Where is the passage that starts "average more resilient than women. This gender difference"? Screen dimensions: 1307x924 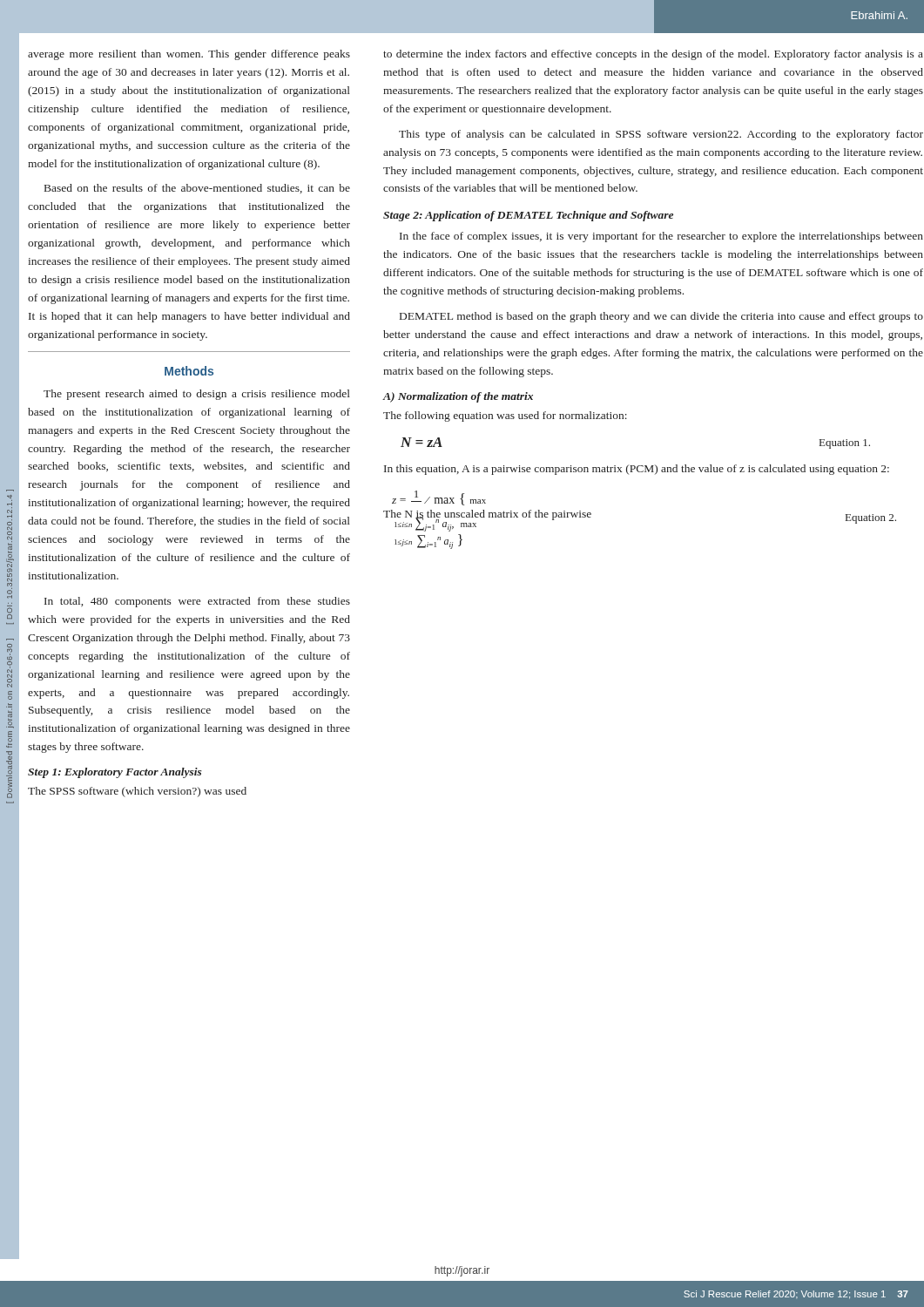tap(189, 109)
